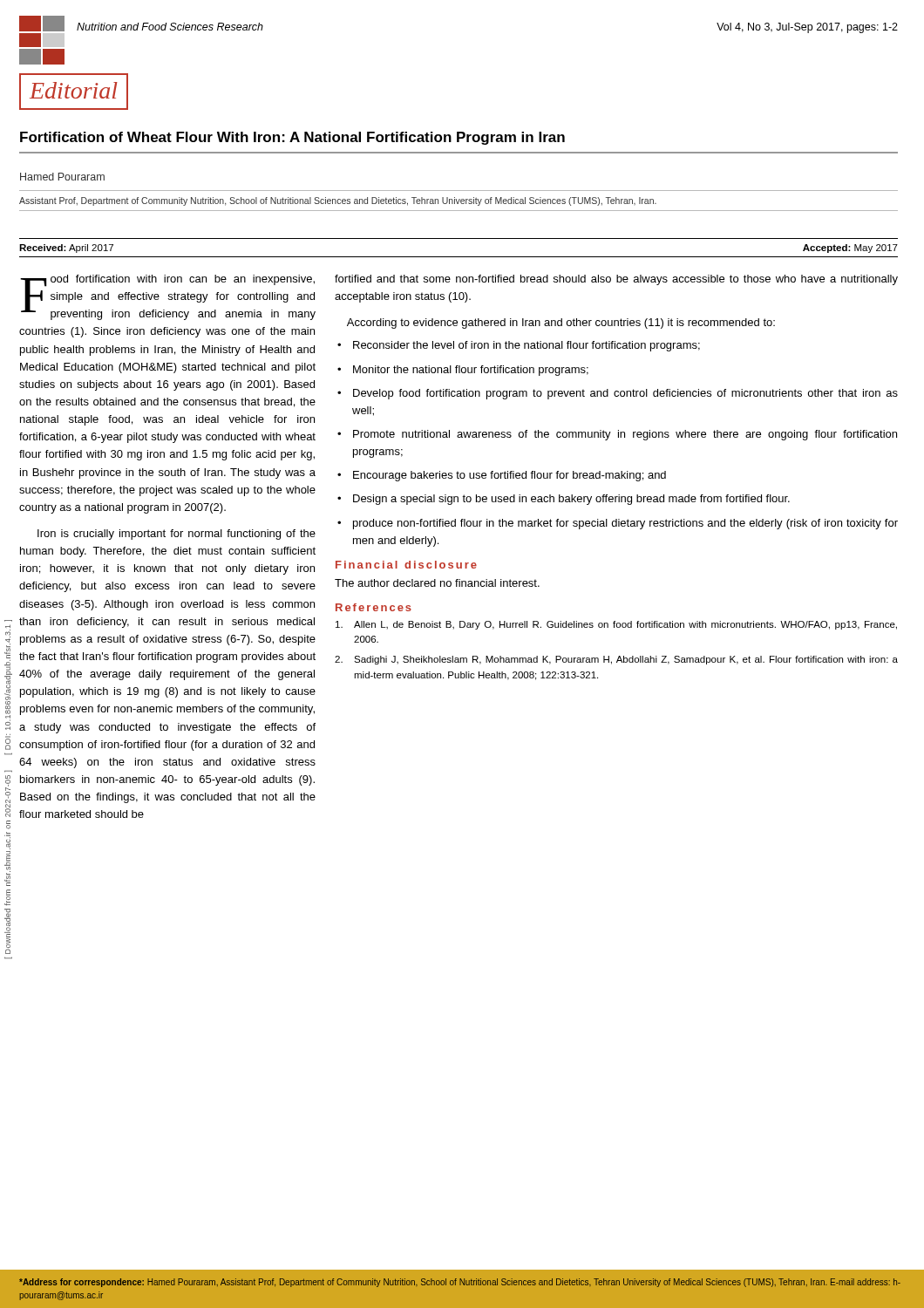Select the list item containing "•Promote nutritional awareness of the community"
This screenshot has height=1308, width=924.
point(618,442)
